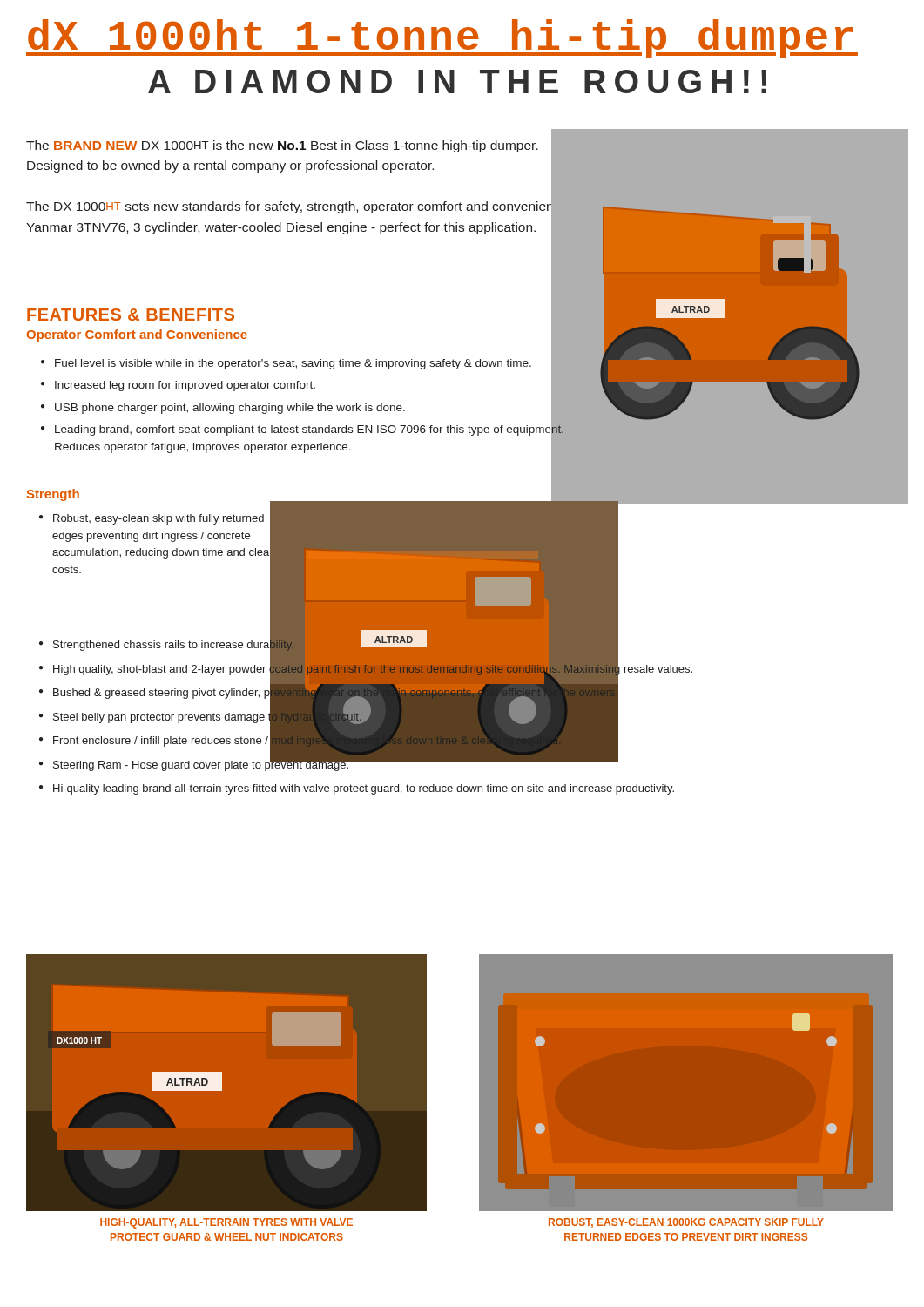Click the passage that begins "USB phone charger"

tap(230, 407)
